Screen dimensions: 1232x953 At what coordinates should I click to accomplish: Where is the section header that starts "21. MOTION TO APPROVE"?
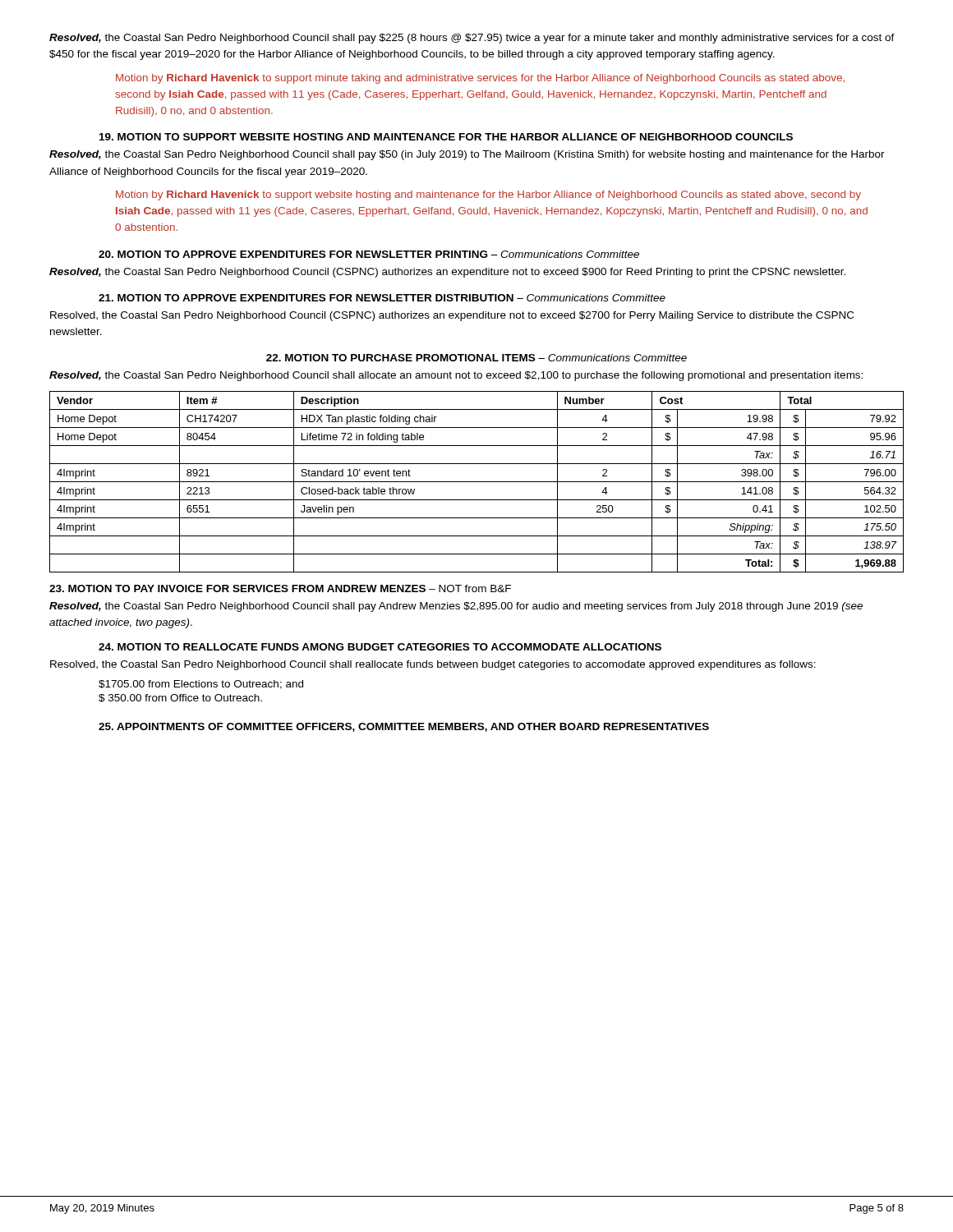pos(382,298)
